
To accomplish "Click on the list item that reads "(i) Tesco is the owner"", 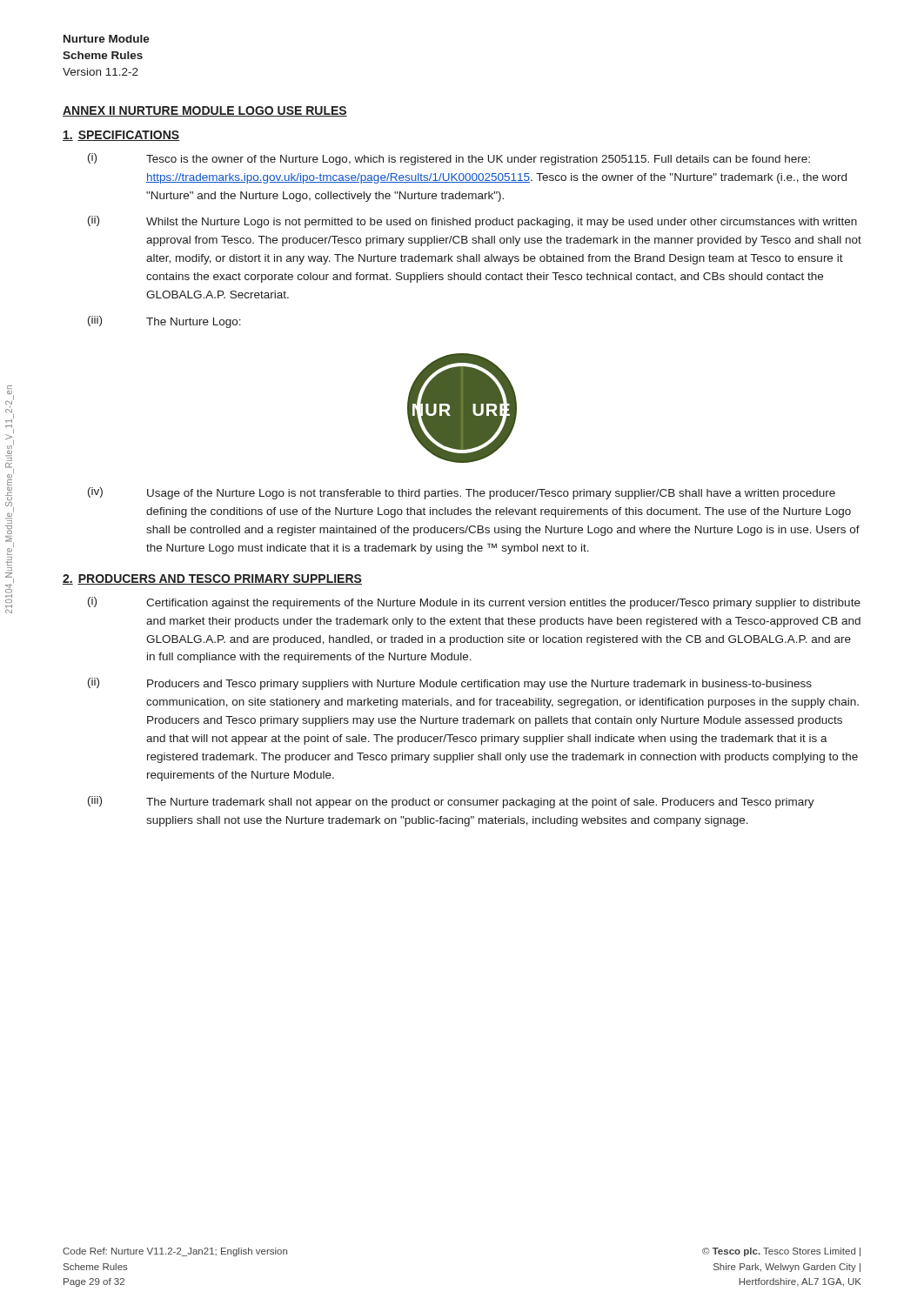I will 462,178.
